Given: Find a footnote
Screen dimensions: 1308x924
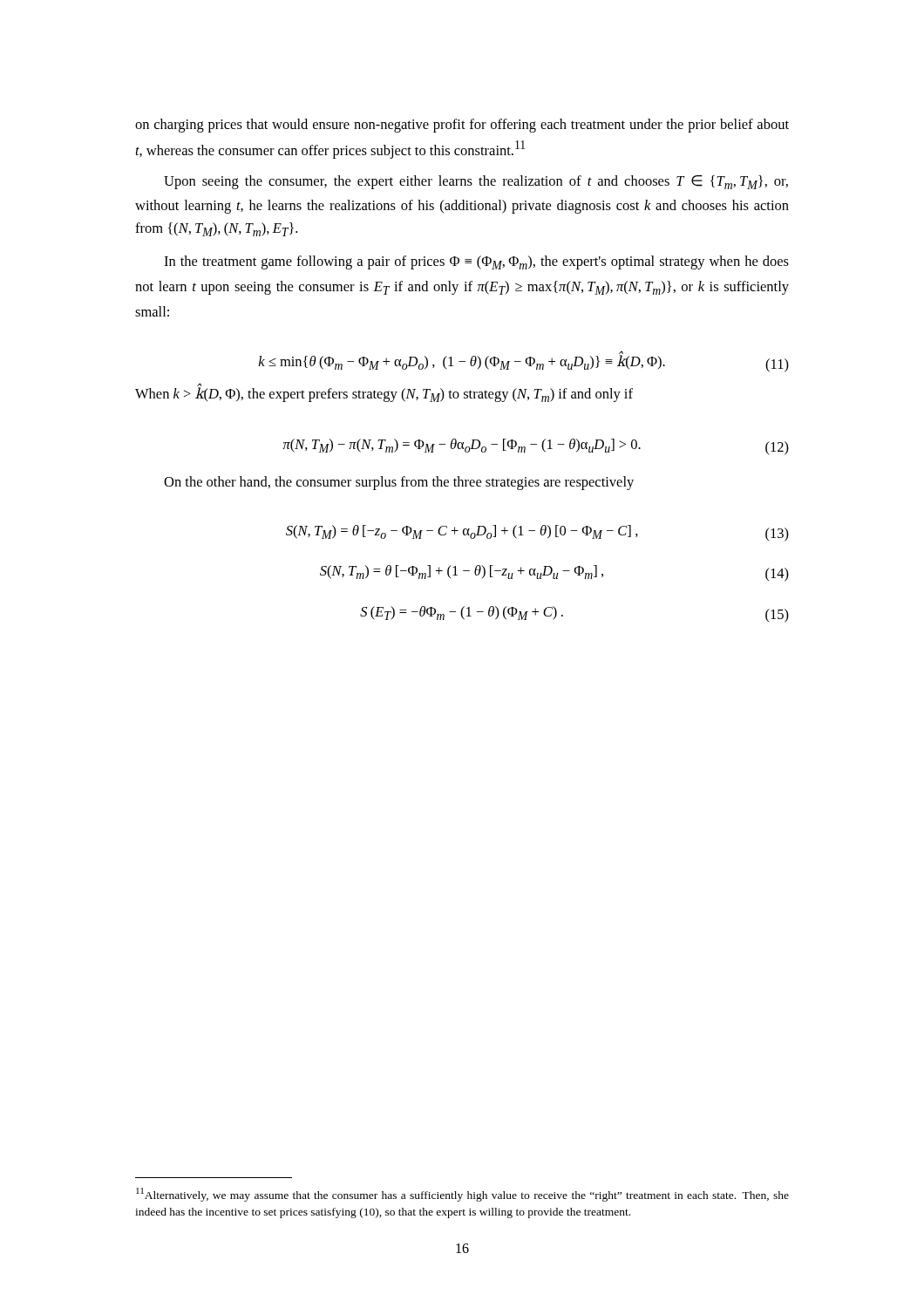Looking at the screenshot, I should (x=462, y=1202).
